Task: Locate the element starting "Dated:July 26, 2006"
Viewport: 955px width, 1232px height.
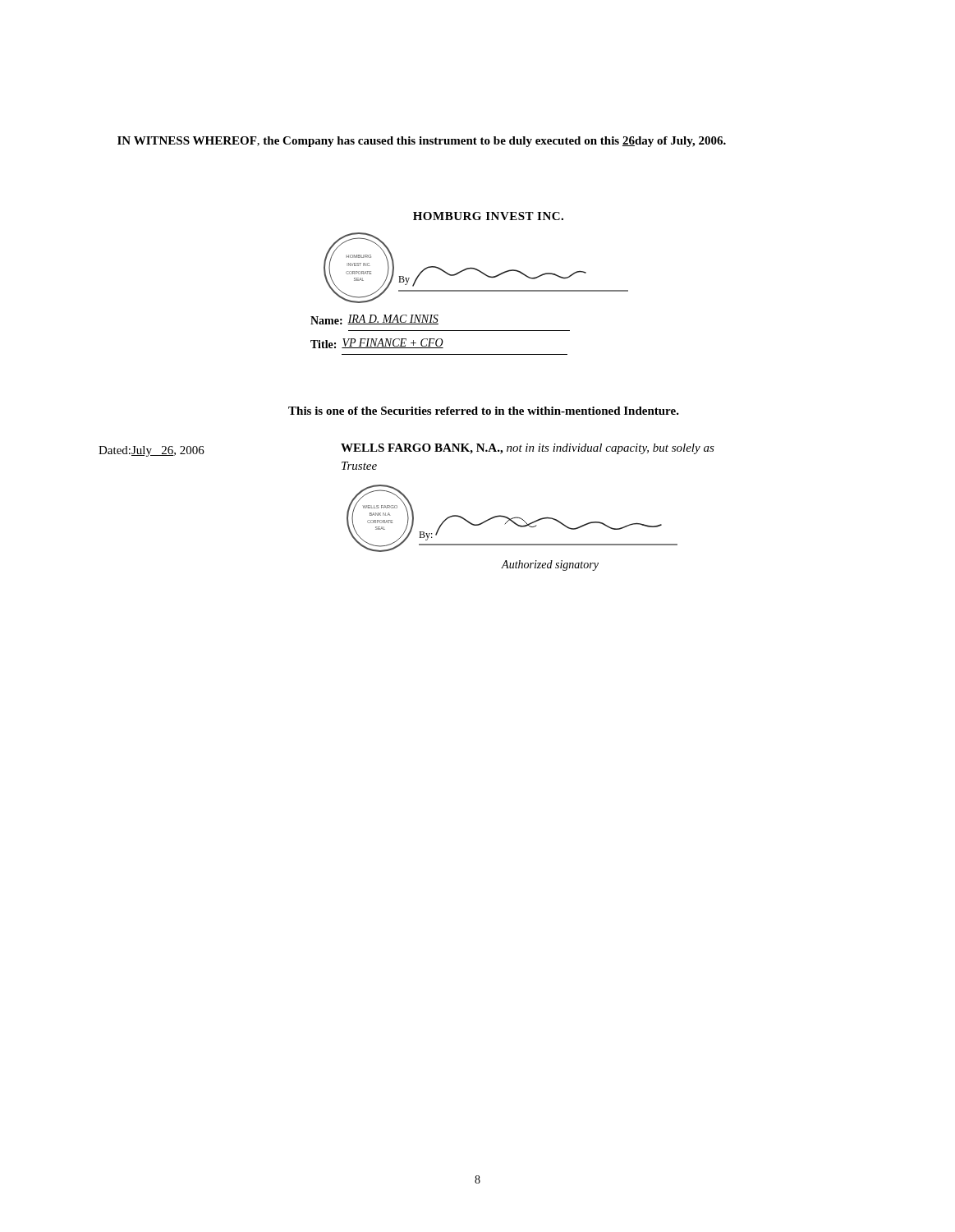Action: [151, 450]
